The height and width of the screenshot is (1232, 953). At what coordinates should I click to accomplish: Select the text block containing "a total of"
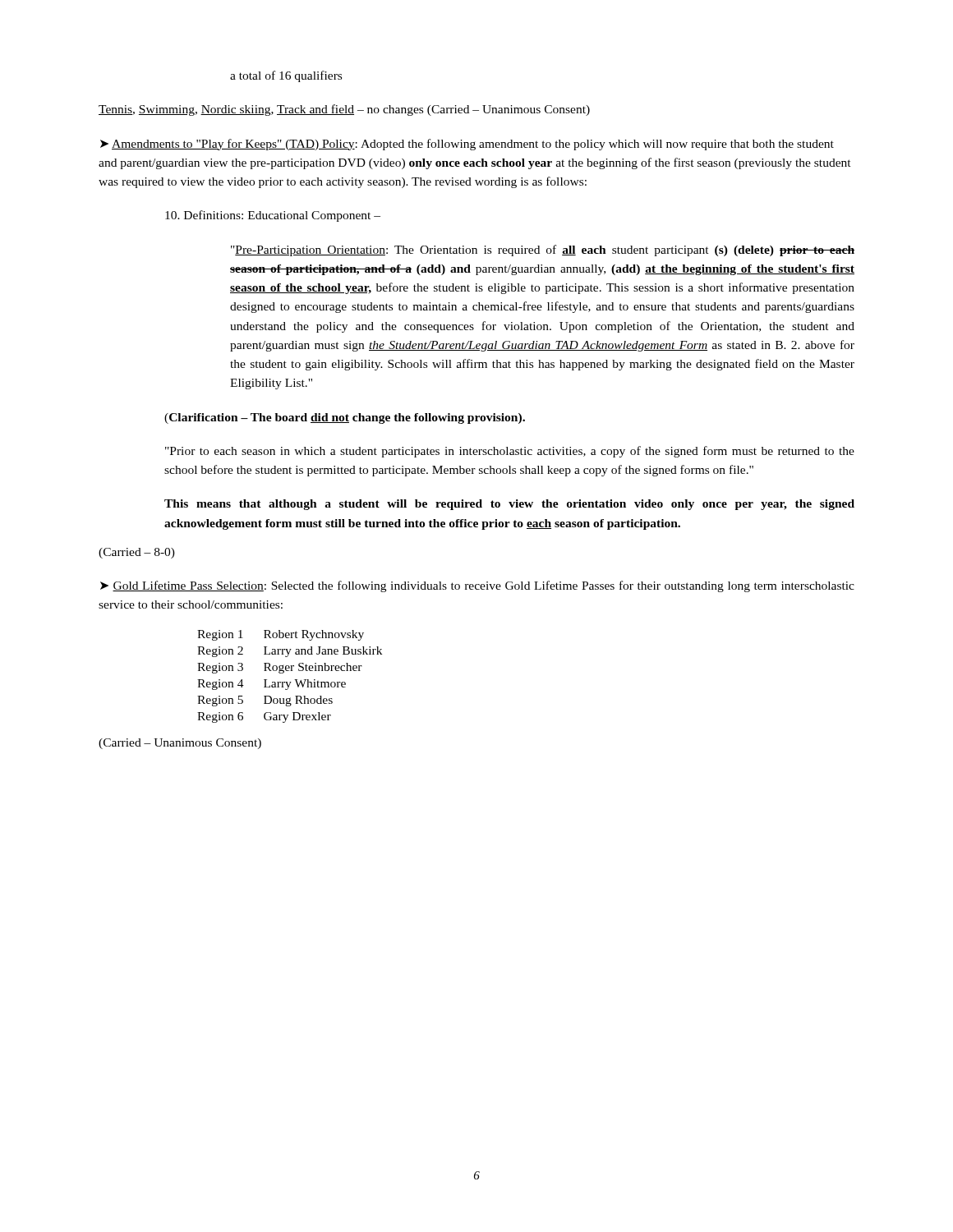pyautogui.click(x=286, y=76)
